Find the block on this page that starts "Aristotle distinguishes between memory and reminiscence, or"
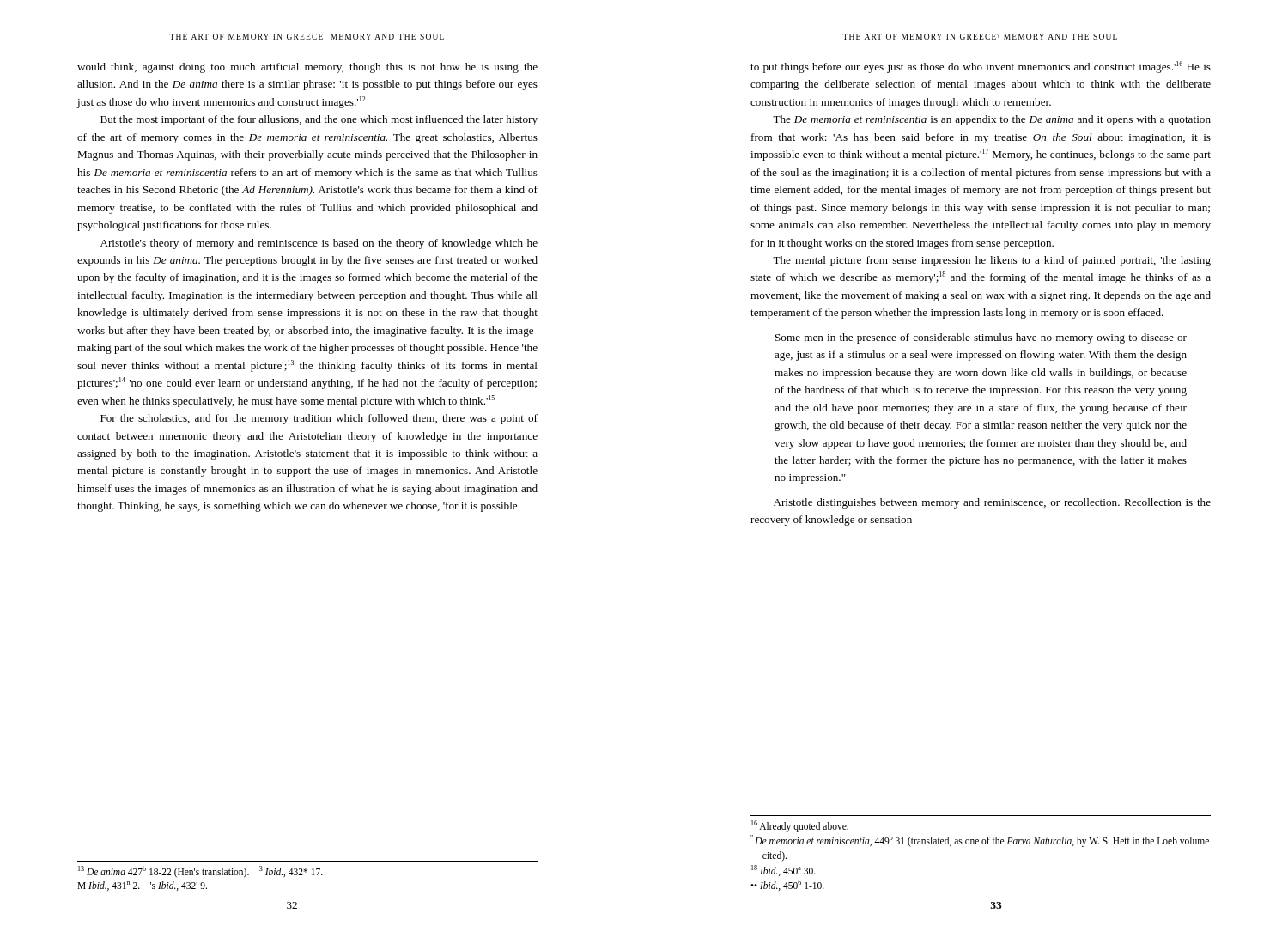 coord(981,511)
